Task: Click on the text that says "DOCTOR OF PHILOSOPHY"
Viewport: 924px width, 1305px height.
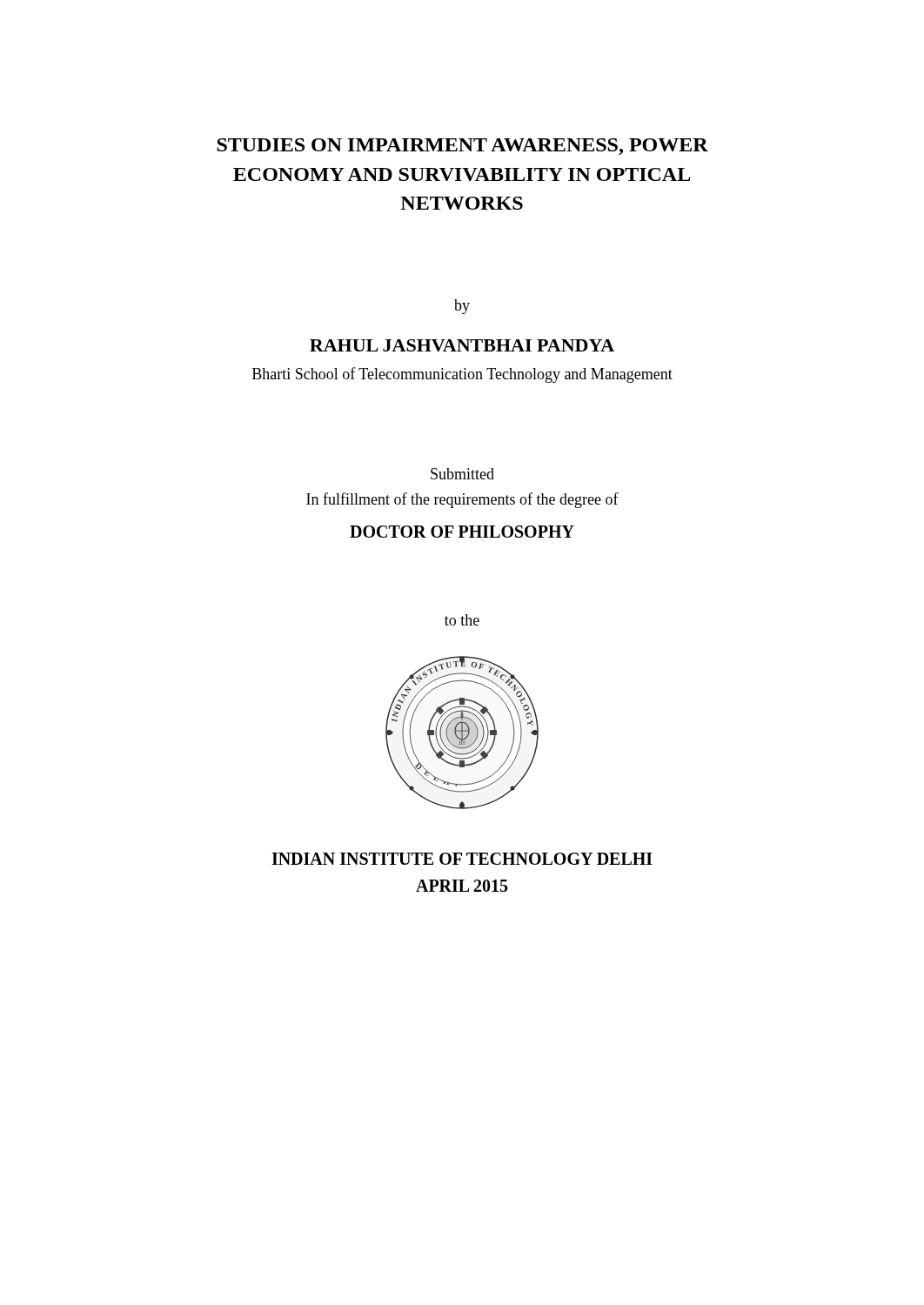Action: [462, 532]
